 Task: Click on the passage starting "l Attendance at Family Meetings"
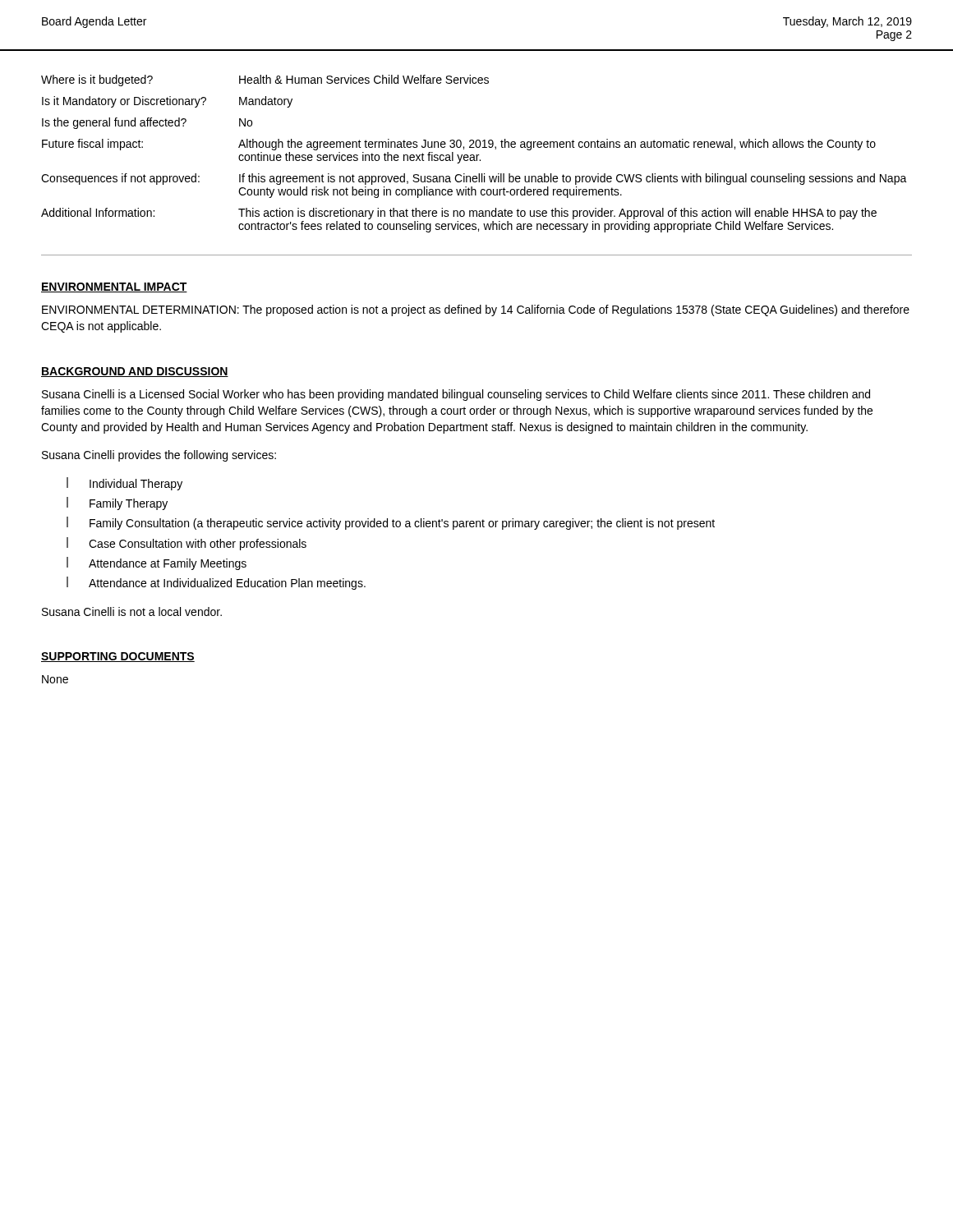click(157, 563)
